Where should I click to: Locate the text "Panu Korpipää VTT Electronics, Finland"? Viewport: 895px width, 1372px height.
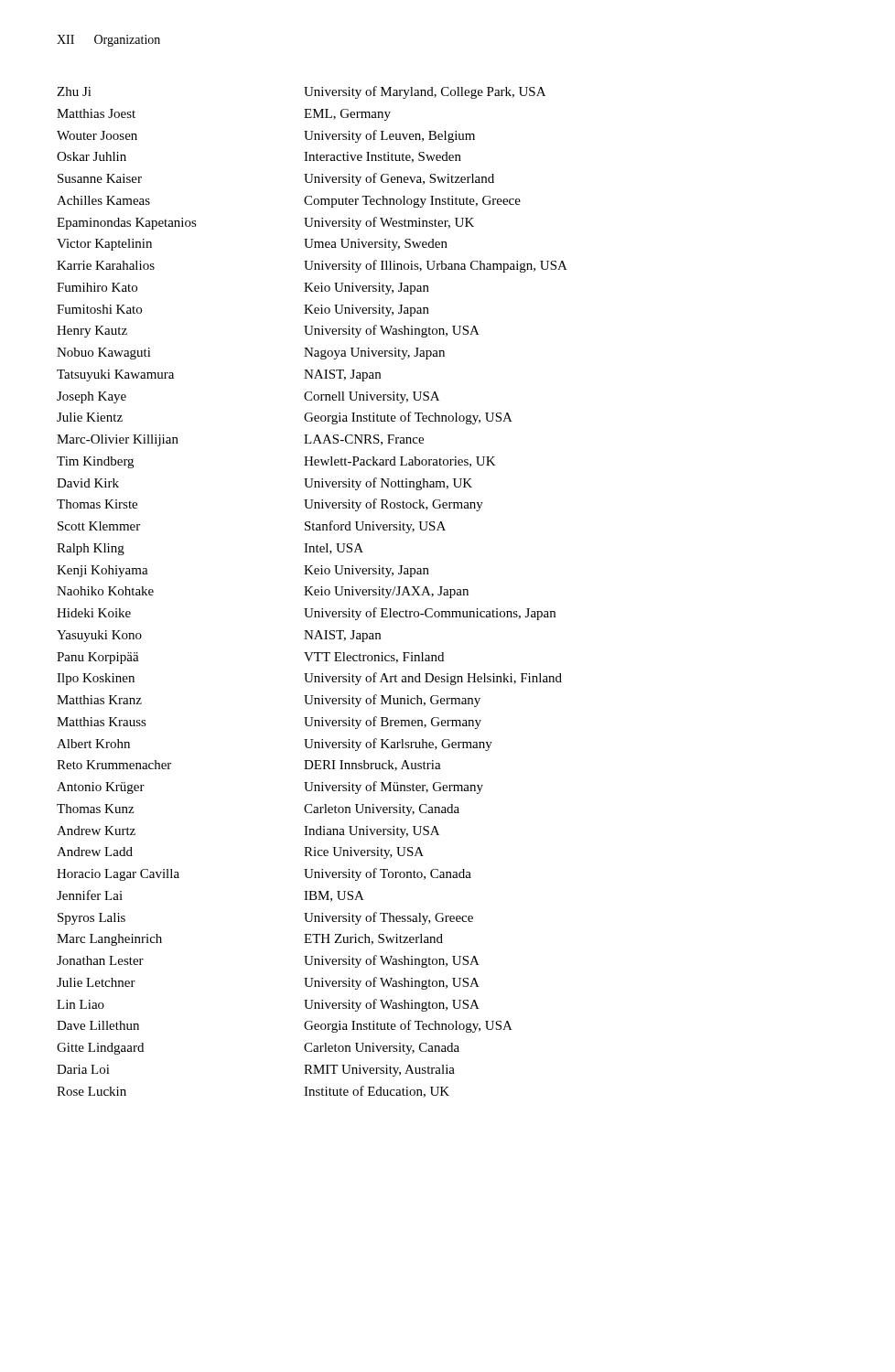(448, 657)
